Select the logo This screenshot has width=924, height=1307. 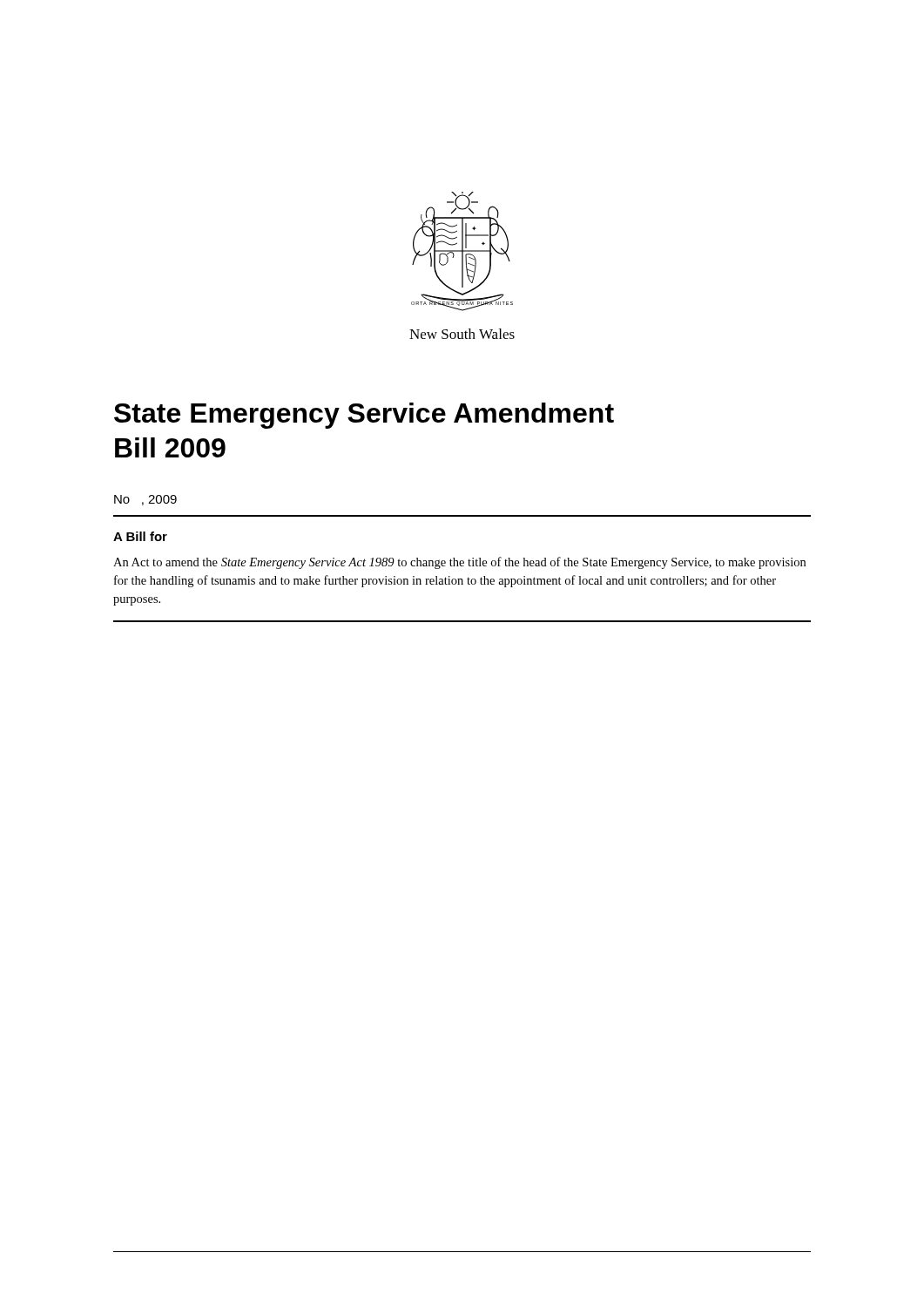click(462, 254)
